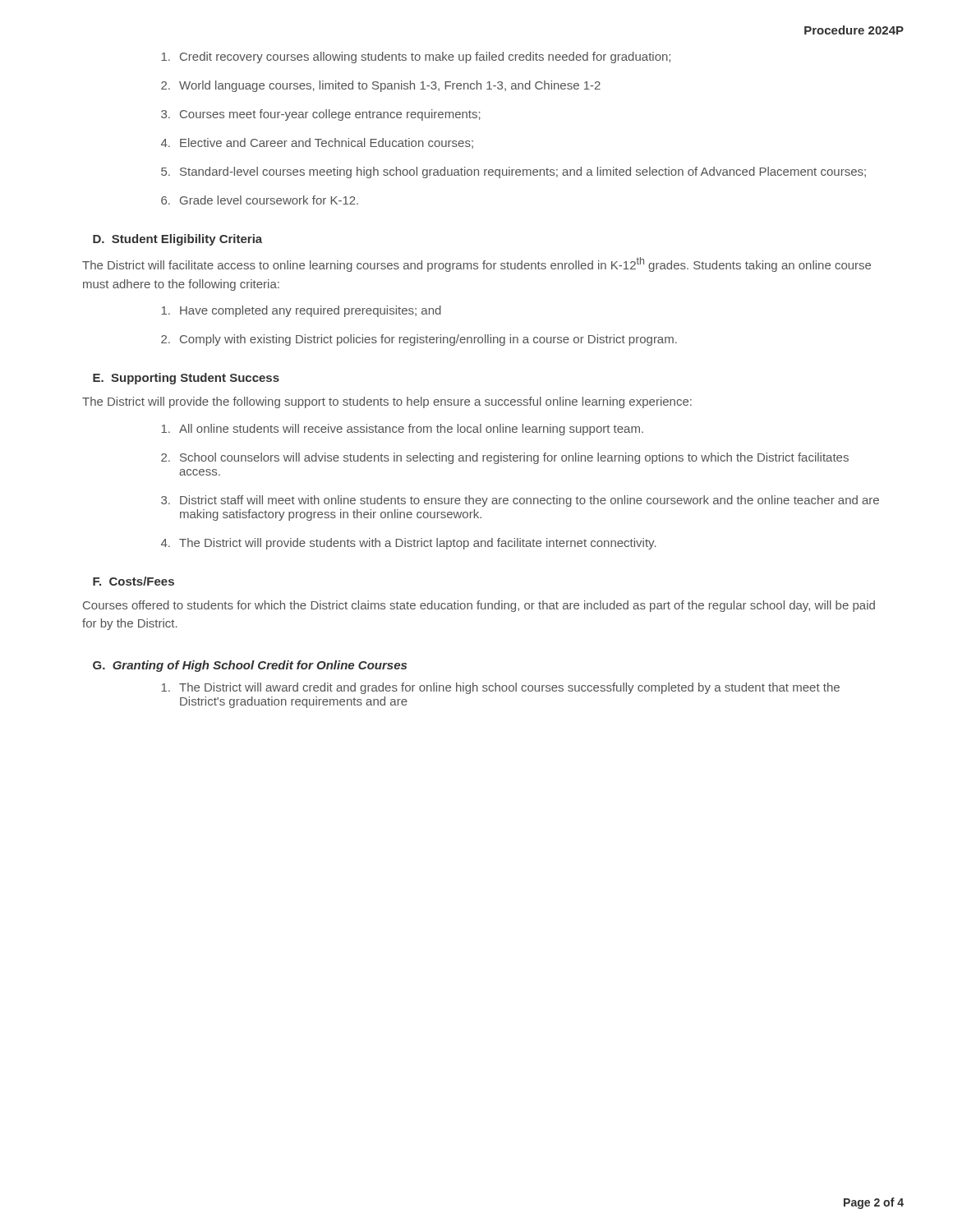Point to the block beginning "2. World language courses, limited"
The image size is (953, 1232).
coord(518,85)
